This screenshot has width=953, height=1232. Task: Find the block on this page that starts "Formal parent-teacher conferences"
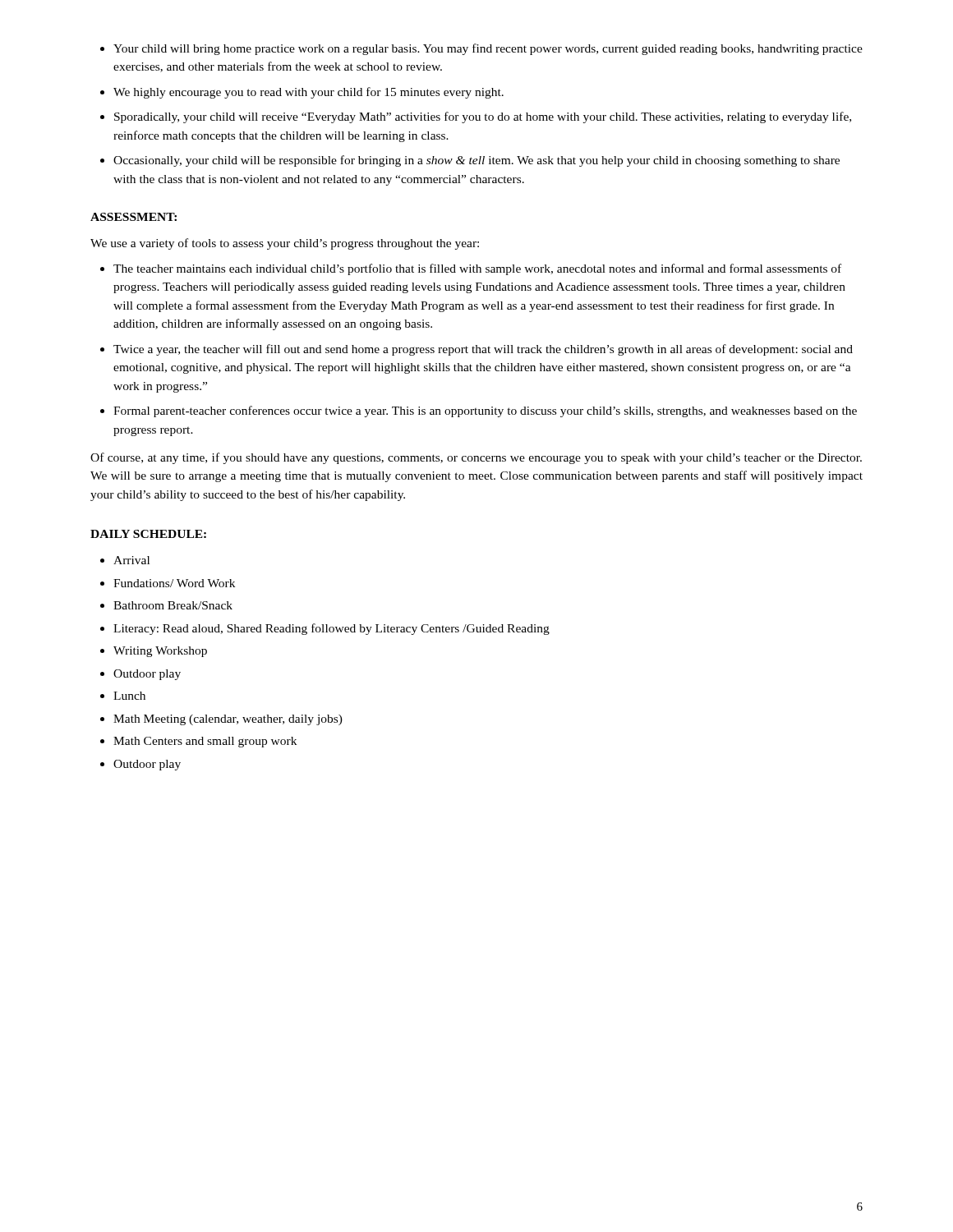[485, 420]
